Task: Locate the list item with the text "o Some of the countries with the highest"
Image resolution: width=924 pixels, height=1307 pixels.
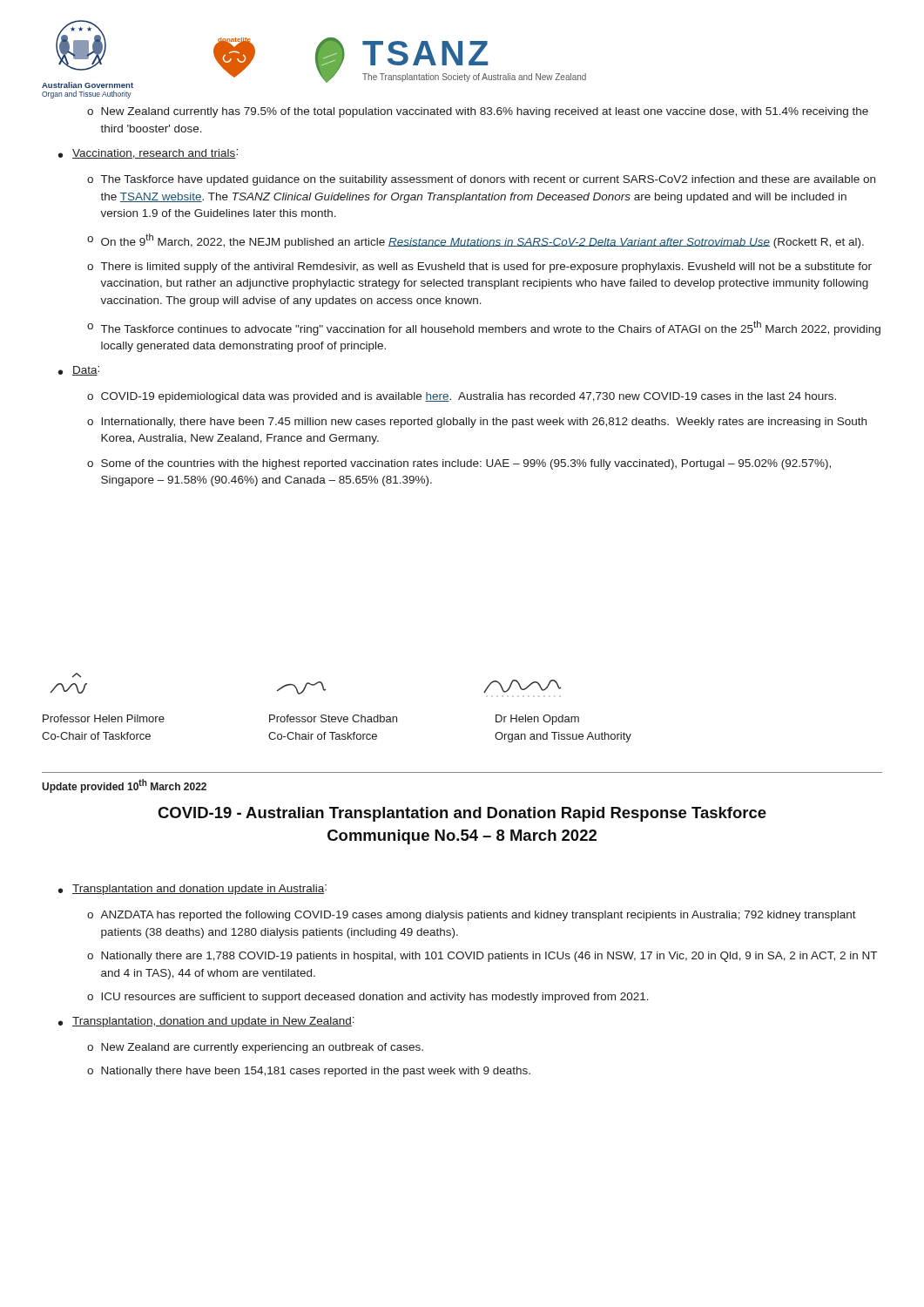Action: [x=485, y=472]
